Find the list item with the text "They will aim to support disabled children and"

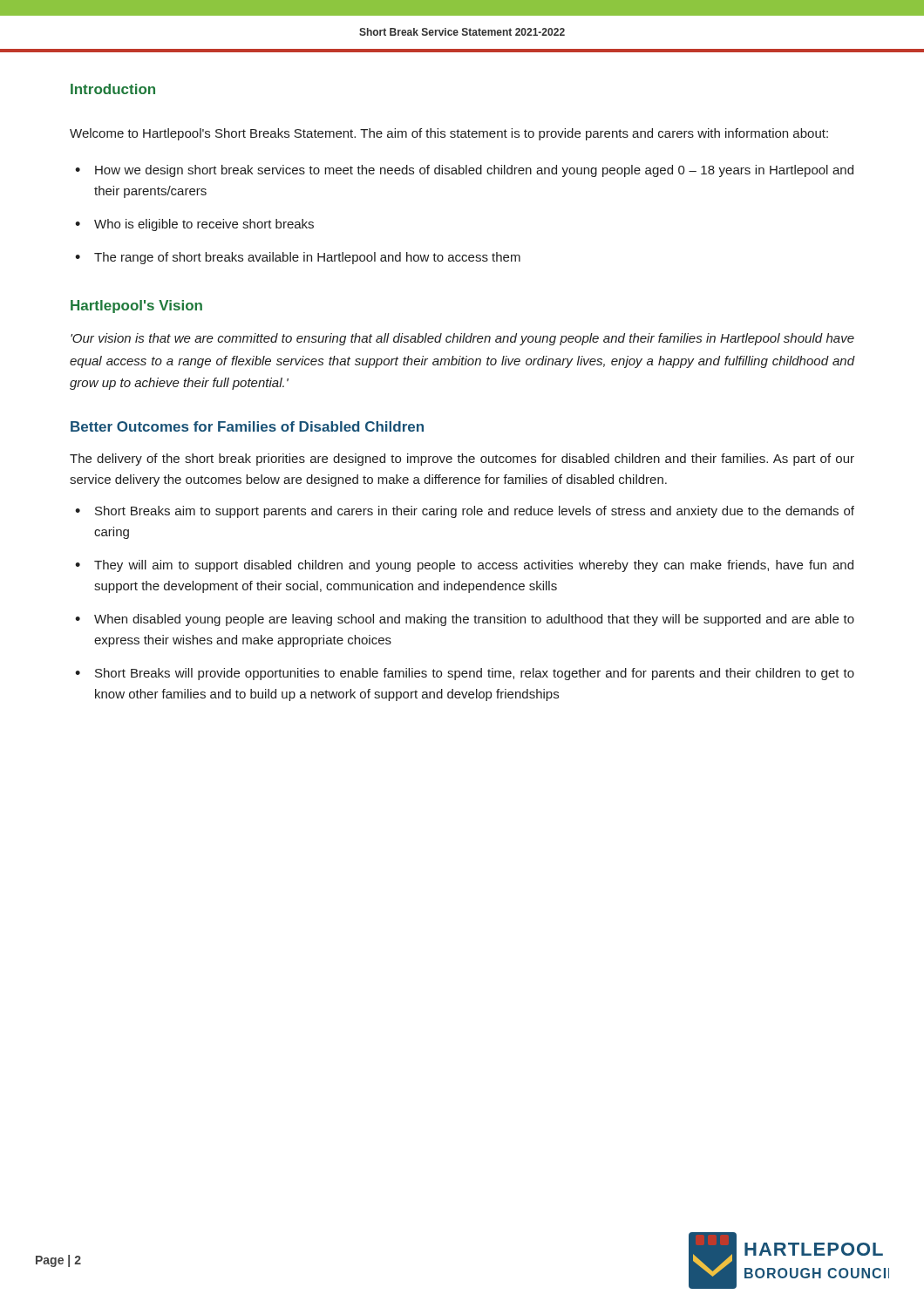point(474,575)
